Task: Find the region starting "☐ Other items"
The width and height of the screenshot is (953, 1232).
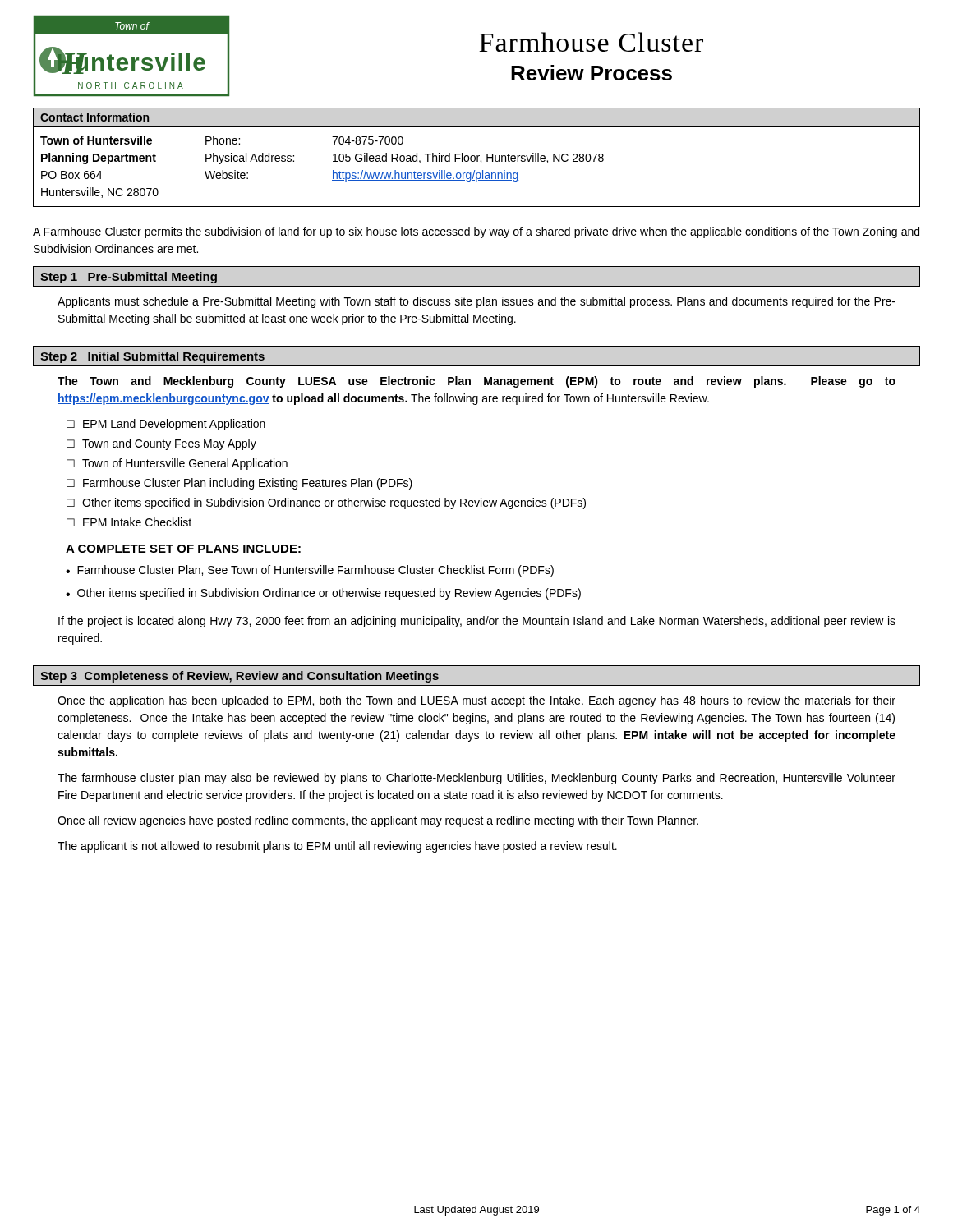Action: pyautogui.click(x=326, y=503)
